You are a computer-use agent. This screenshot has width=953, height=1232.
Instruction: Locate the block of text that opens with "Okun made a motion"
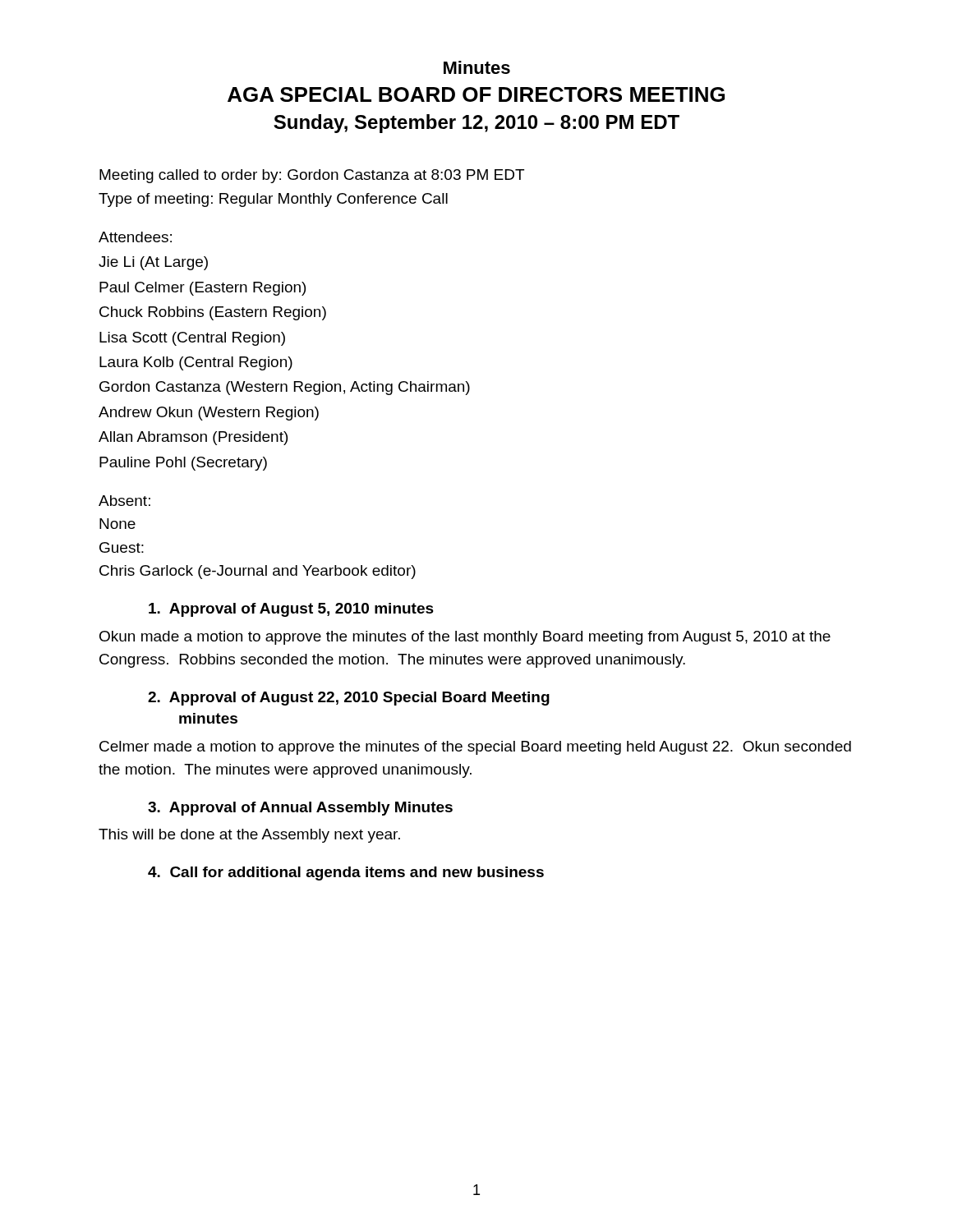pyautogui.click(x=465, y=647)
